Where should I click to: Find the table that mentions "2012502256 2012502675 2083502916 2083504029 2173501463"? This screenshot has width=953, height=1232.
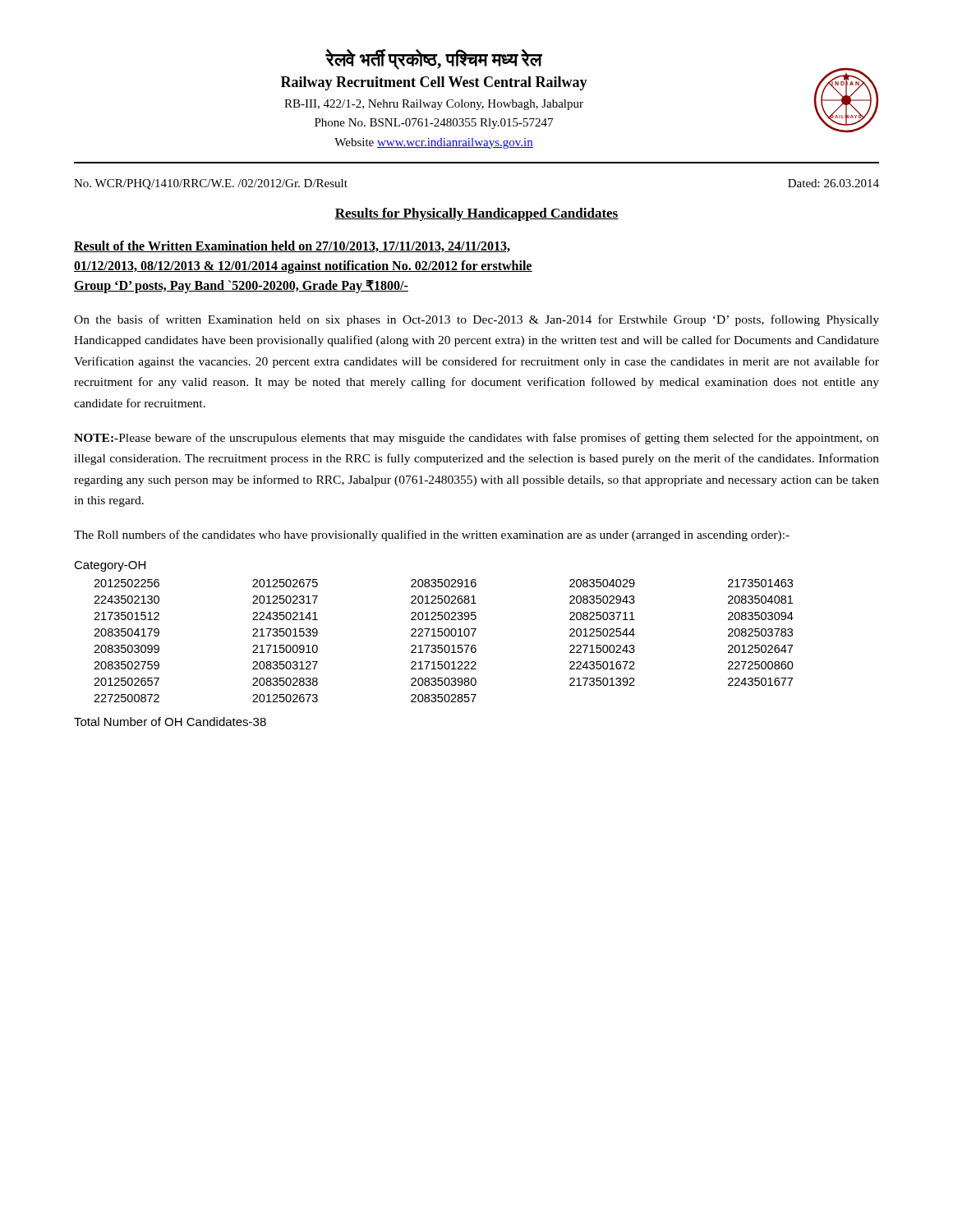pos(481,641)
